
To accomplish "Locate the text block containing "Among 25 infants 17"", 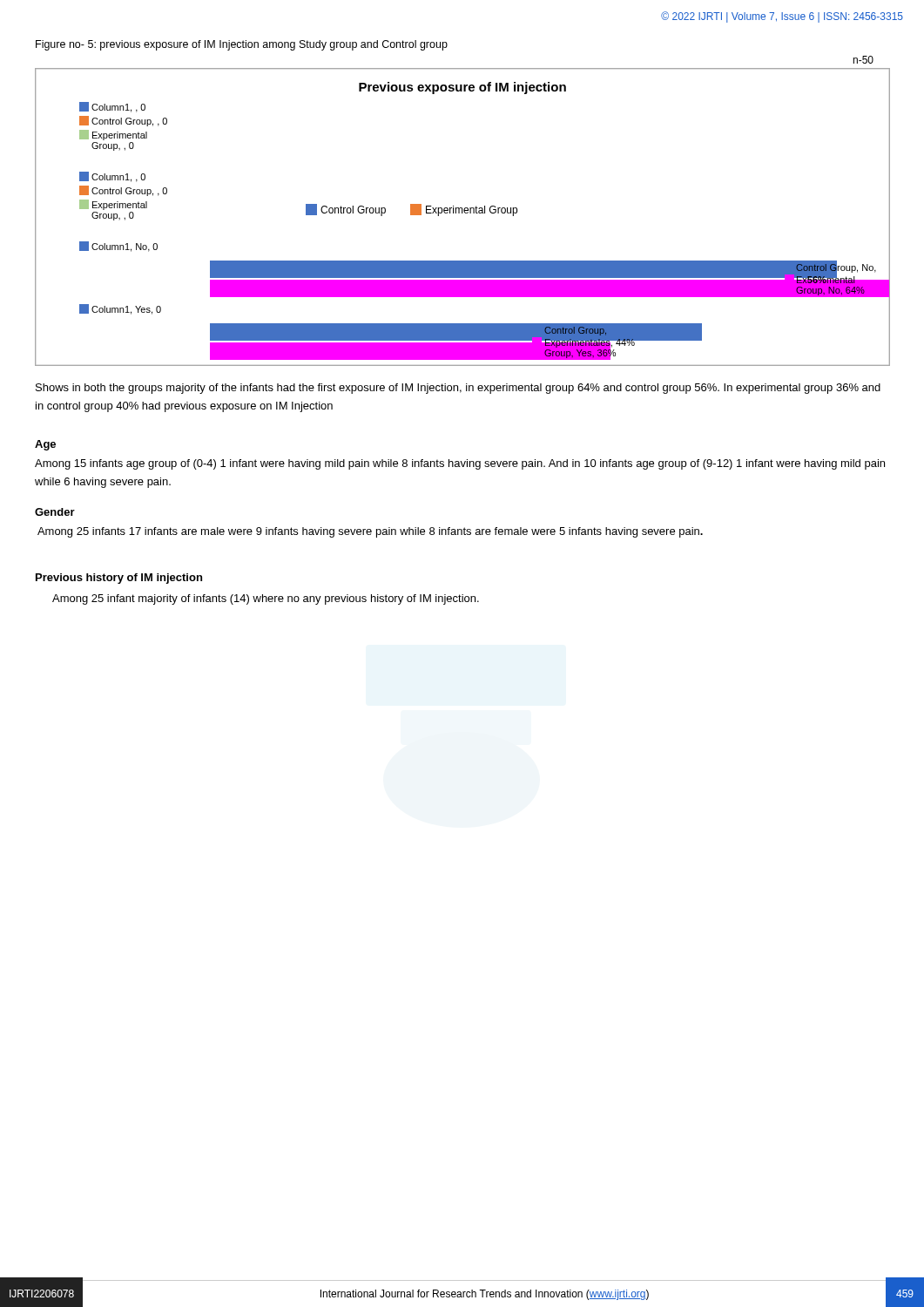I will click(x=369, y=531).
